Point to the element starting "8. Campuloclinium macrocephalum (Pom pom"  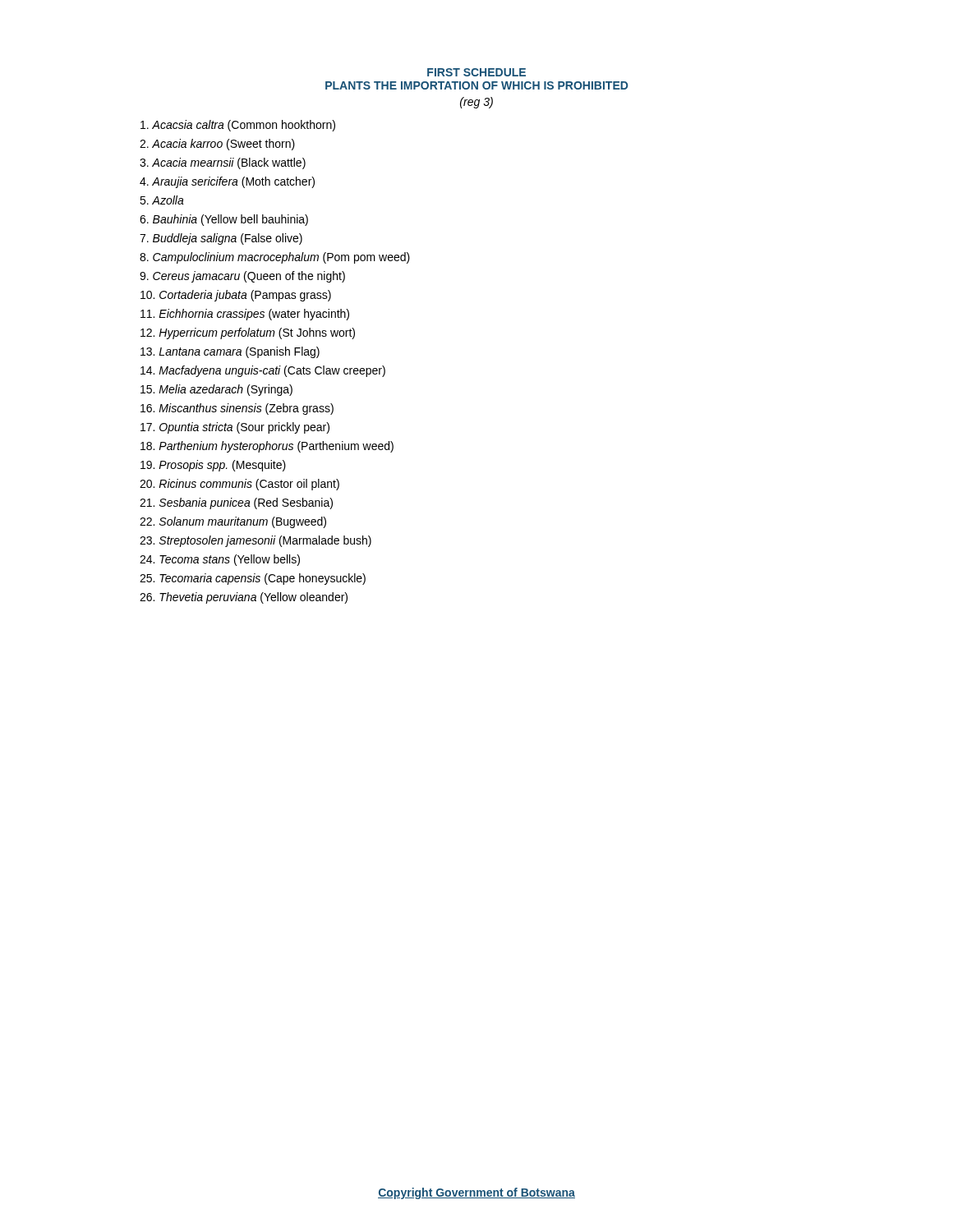(275, 257)
